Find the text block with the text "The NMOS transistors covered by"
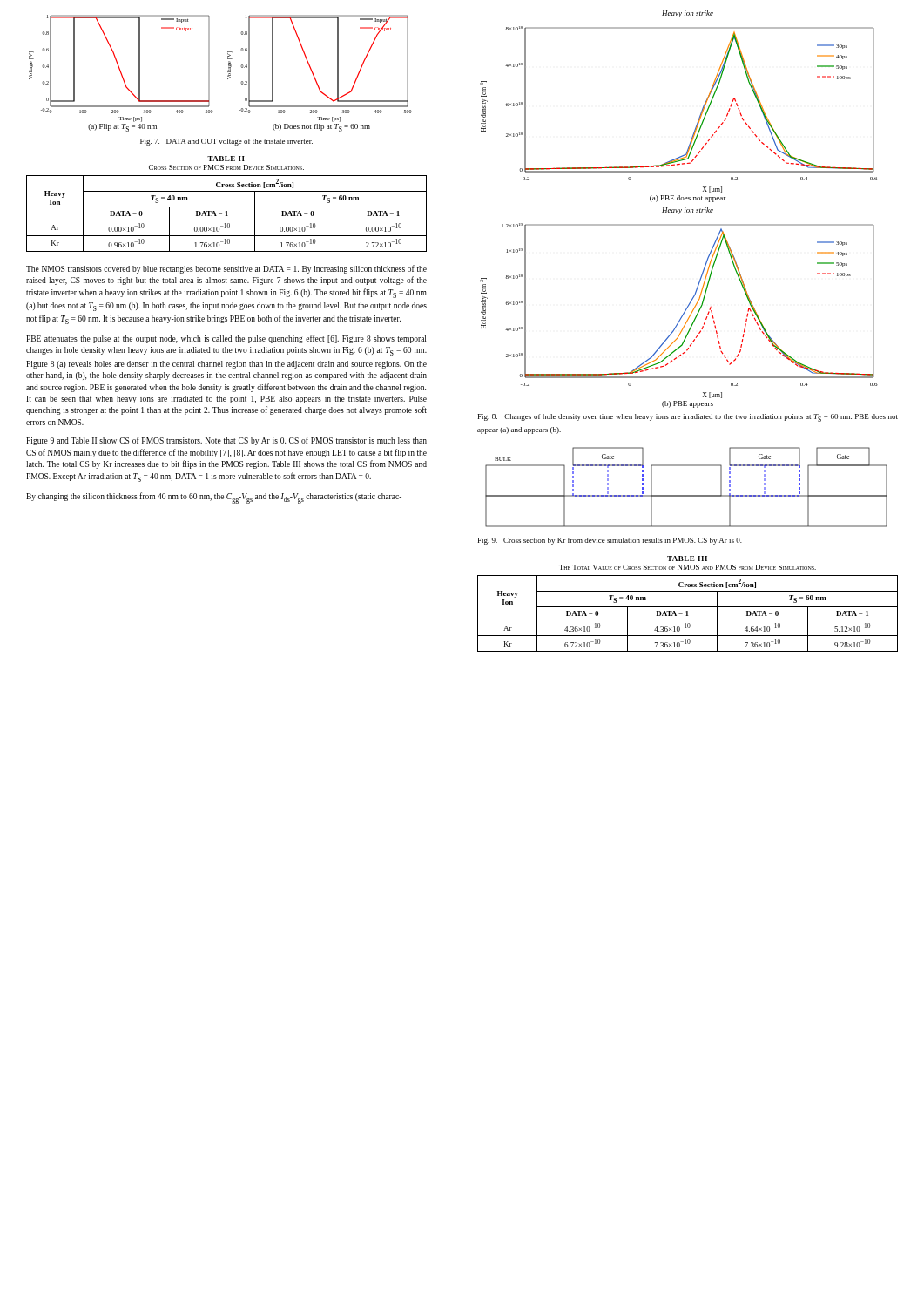The height and width of the screenshot is (1307, 924). point(226,295)
